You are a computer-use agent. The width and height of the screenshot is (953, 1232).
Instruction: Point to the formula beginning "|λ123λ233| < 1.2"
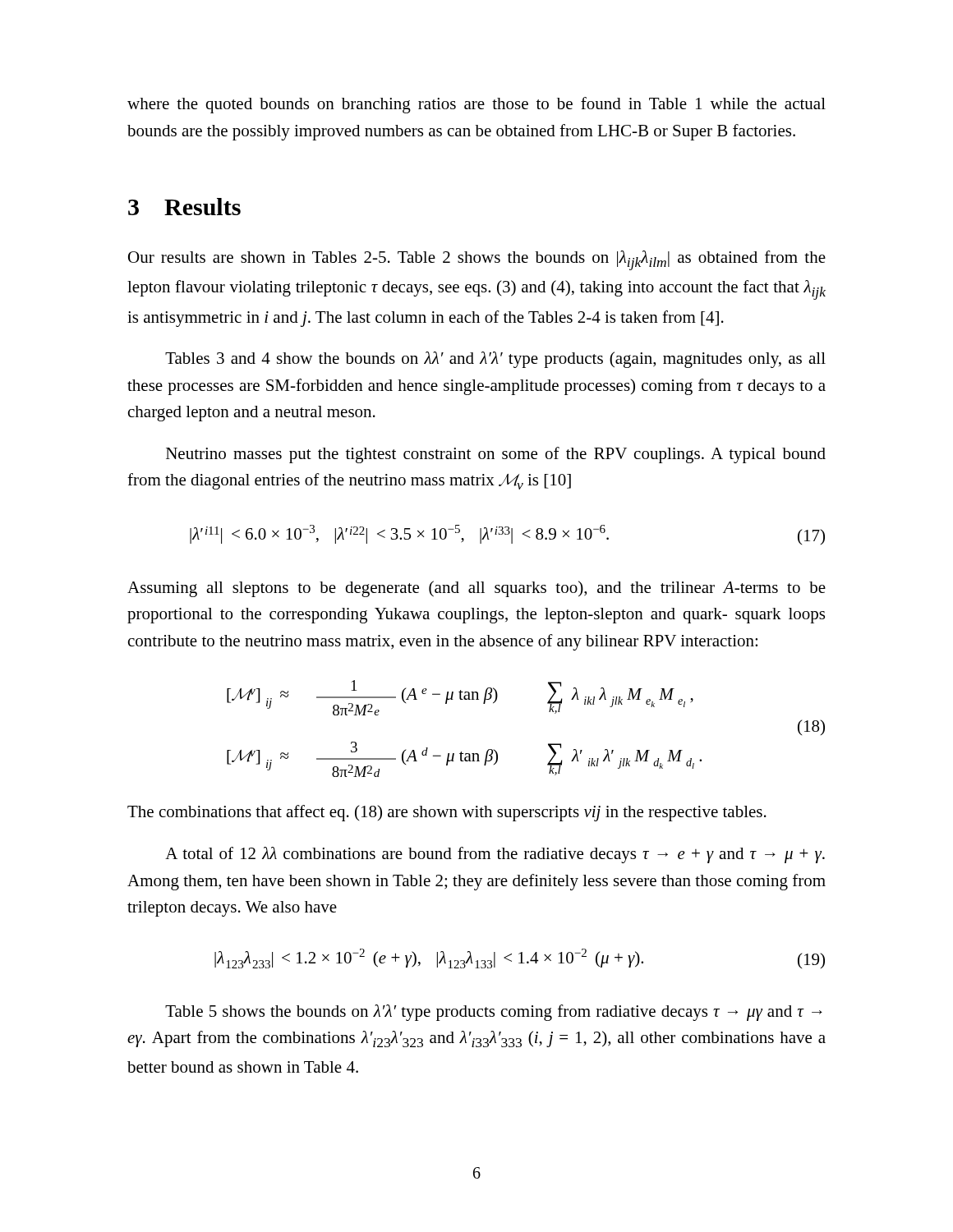tap(520, 957)
